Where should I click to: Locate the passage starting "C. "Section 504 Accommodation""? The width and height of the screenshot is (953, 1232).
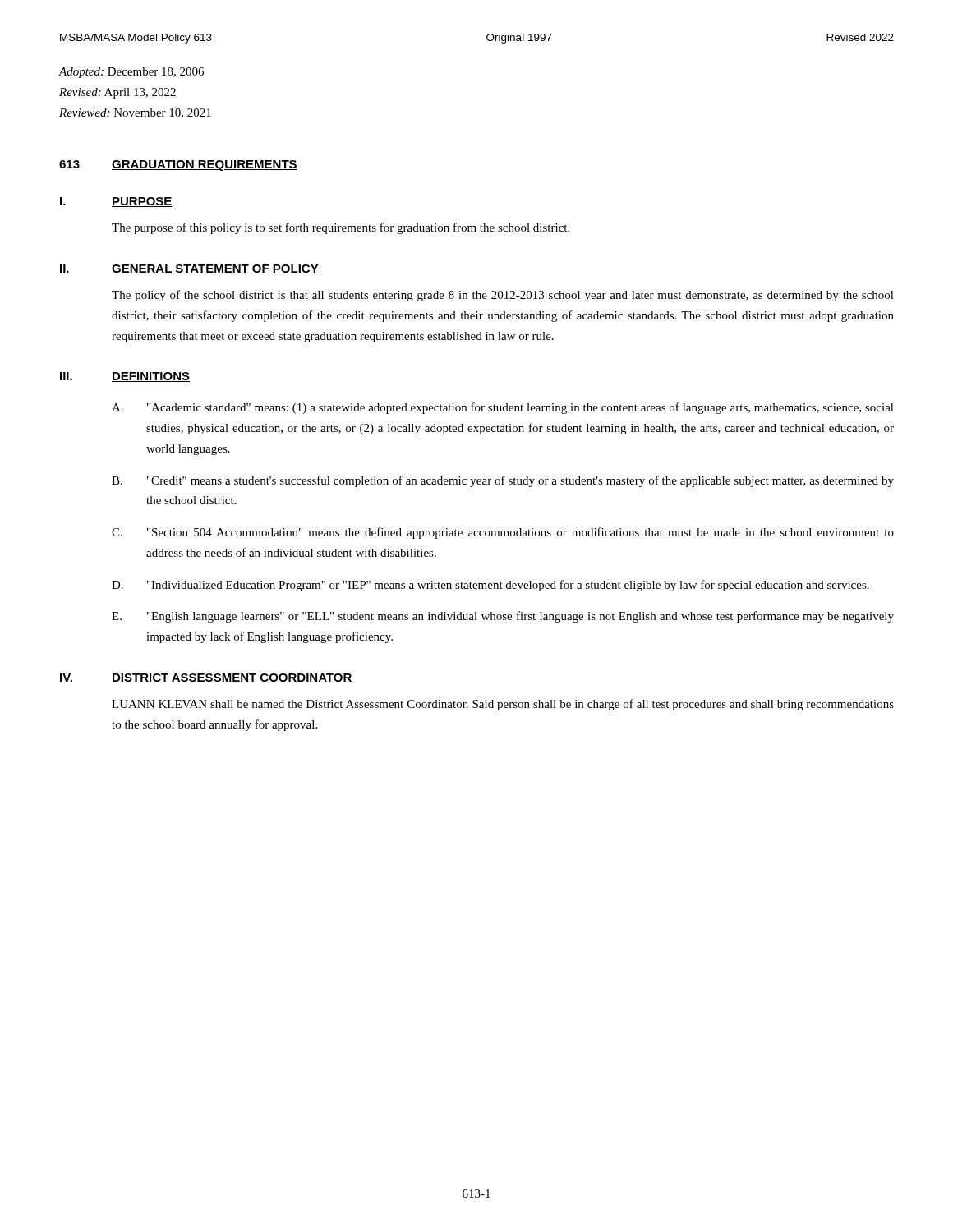[x=503, y=543]
